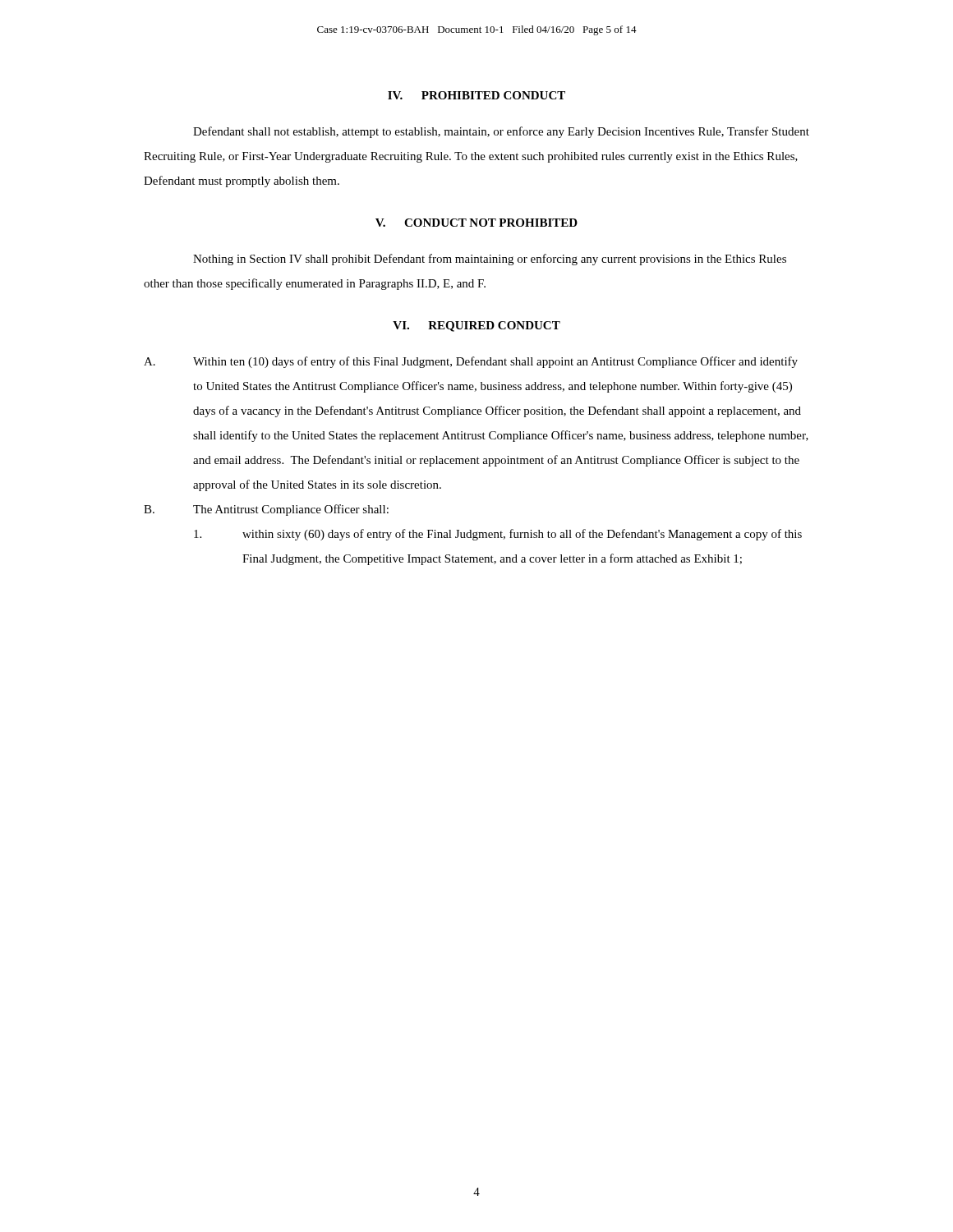Find the text block containing "Nothing in Section IV"

465,271
